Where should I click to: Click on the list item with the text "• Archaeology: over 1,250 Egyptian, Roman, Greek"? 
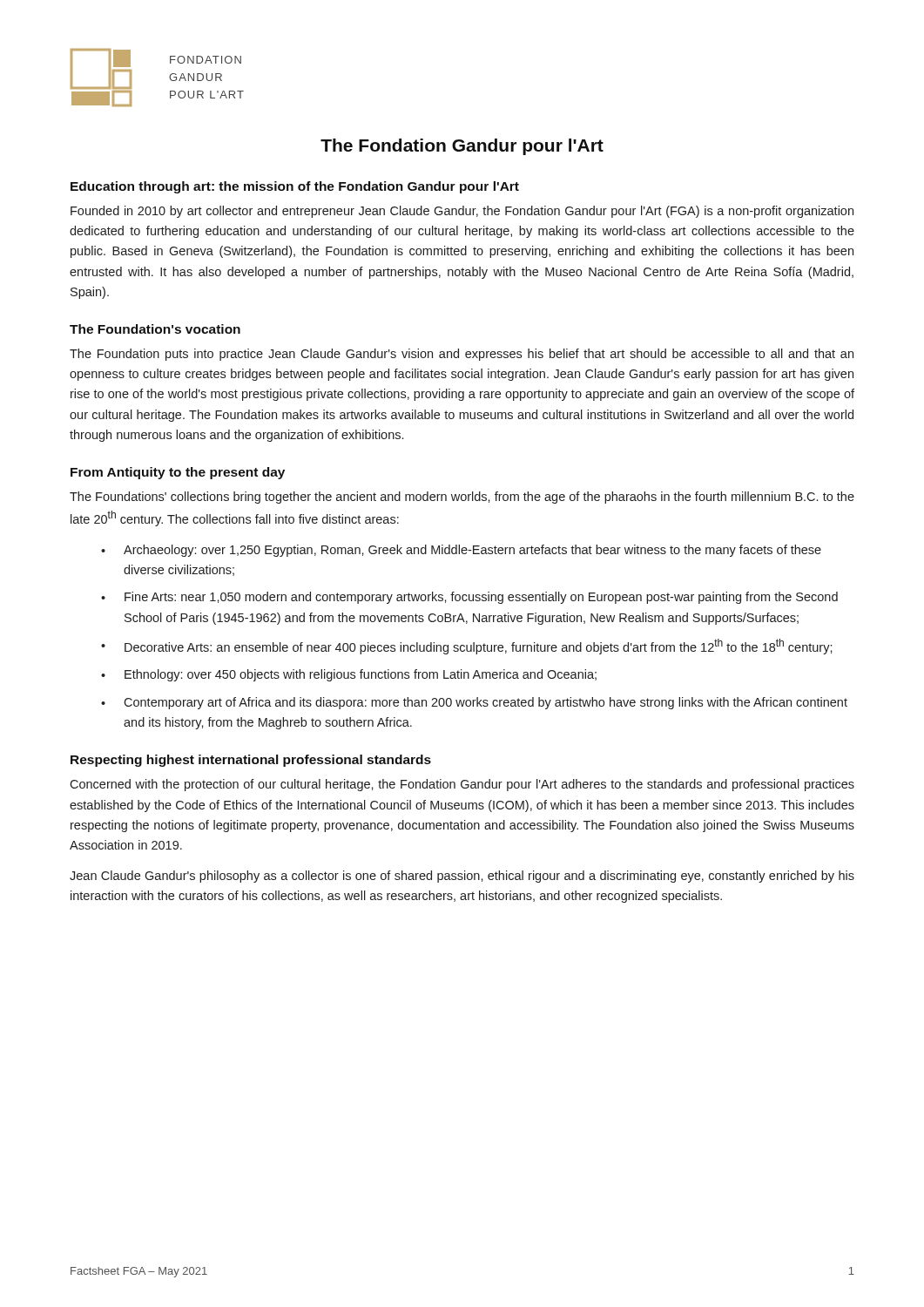pyautogui.click(x=462, y=561)
